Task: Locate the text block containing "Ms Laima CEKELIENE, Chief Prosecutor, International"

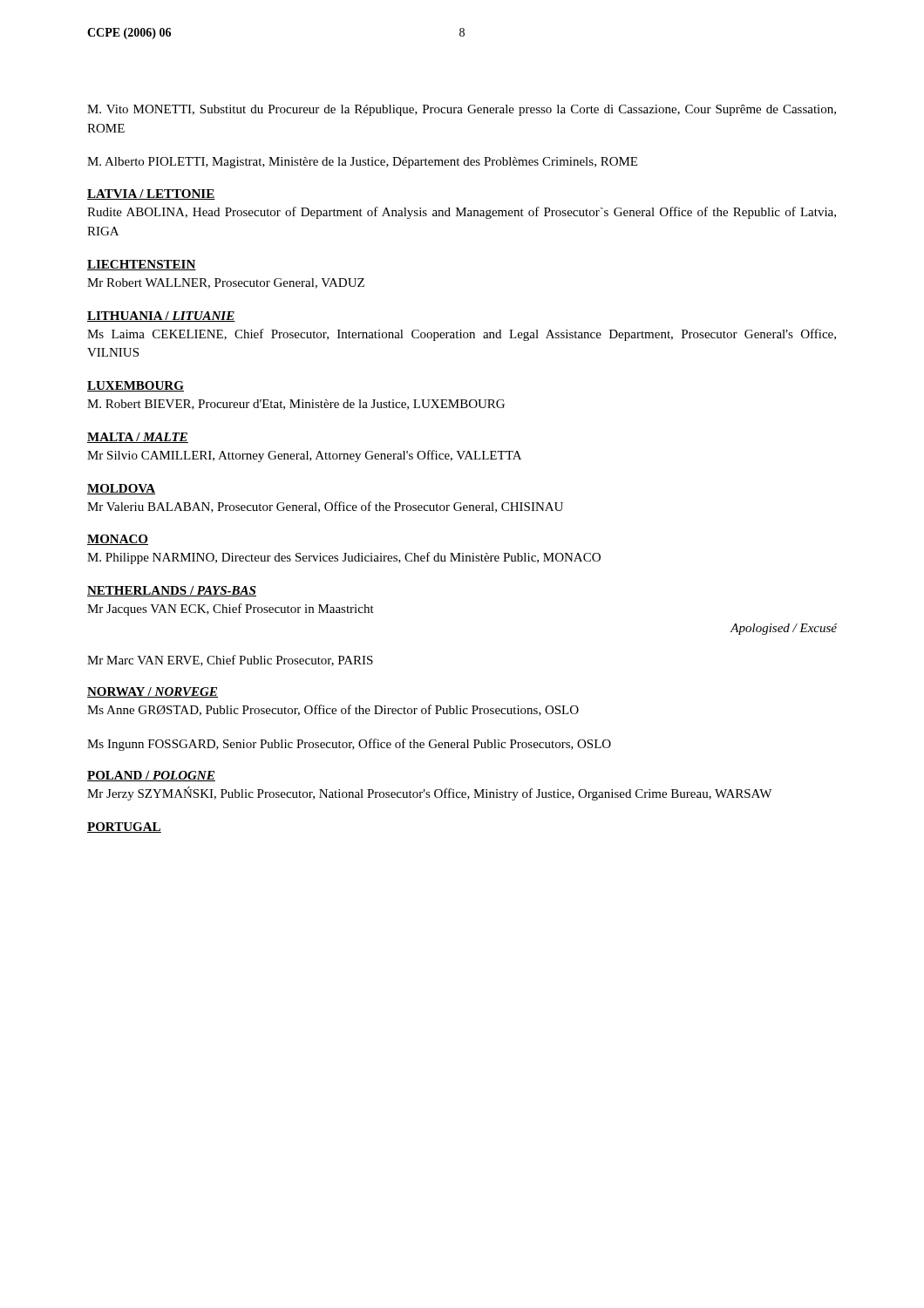Action: (x=462, y=343)
